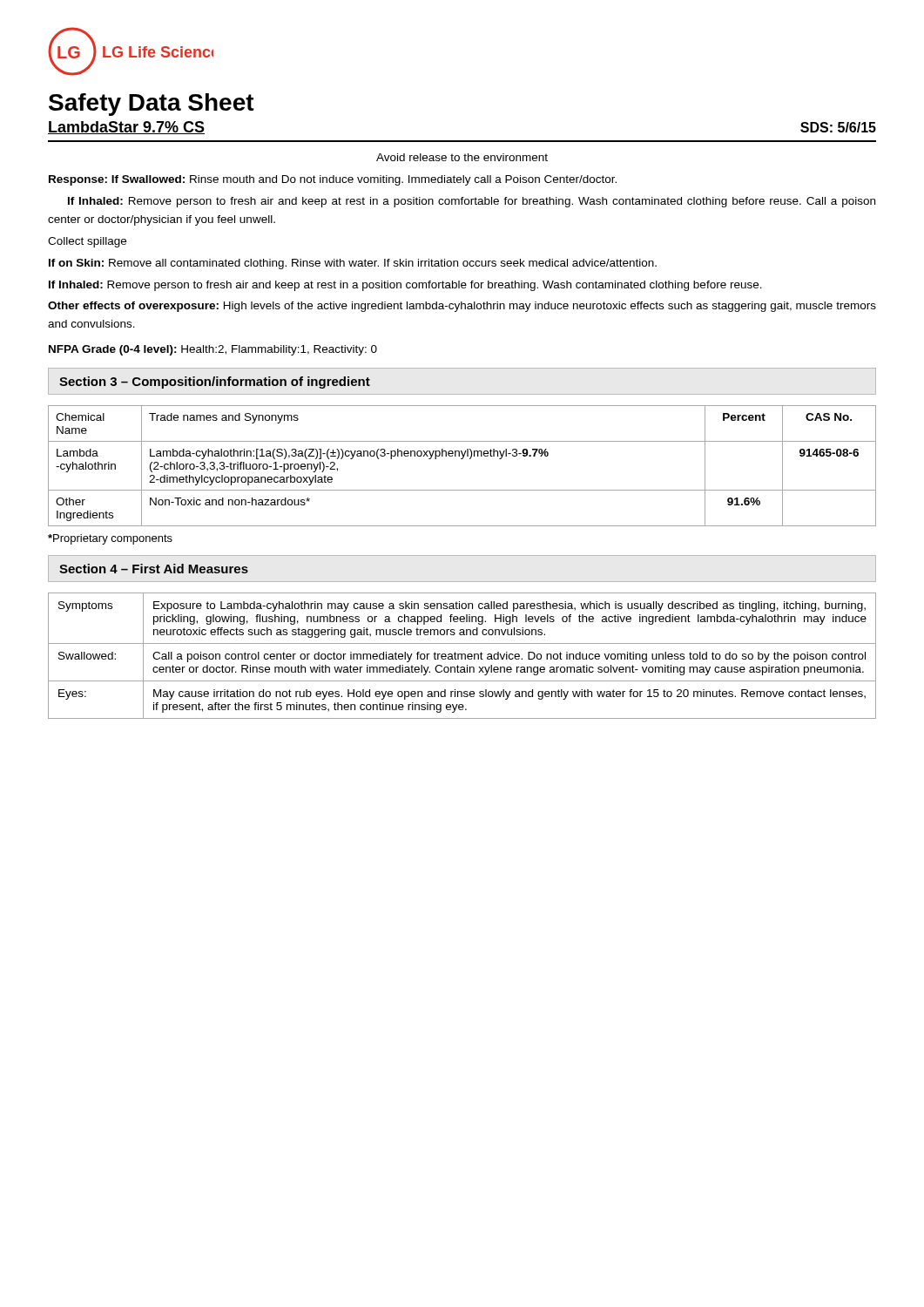Locate the text "Proprietary components"
924x1307 pixels.
pos(110,538)
